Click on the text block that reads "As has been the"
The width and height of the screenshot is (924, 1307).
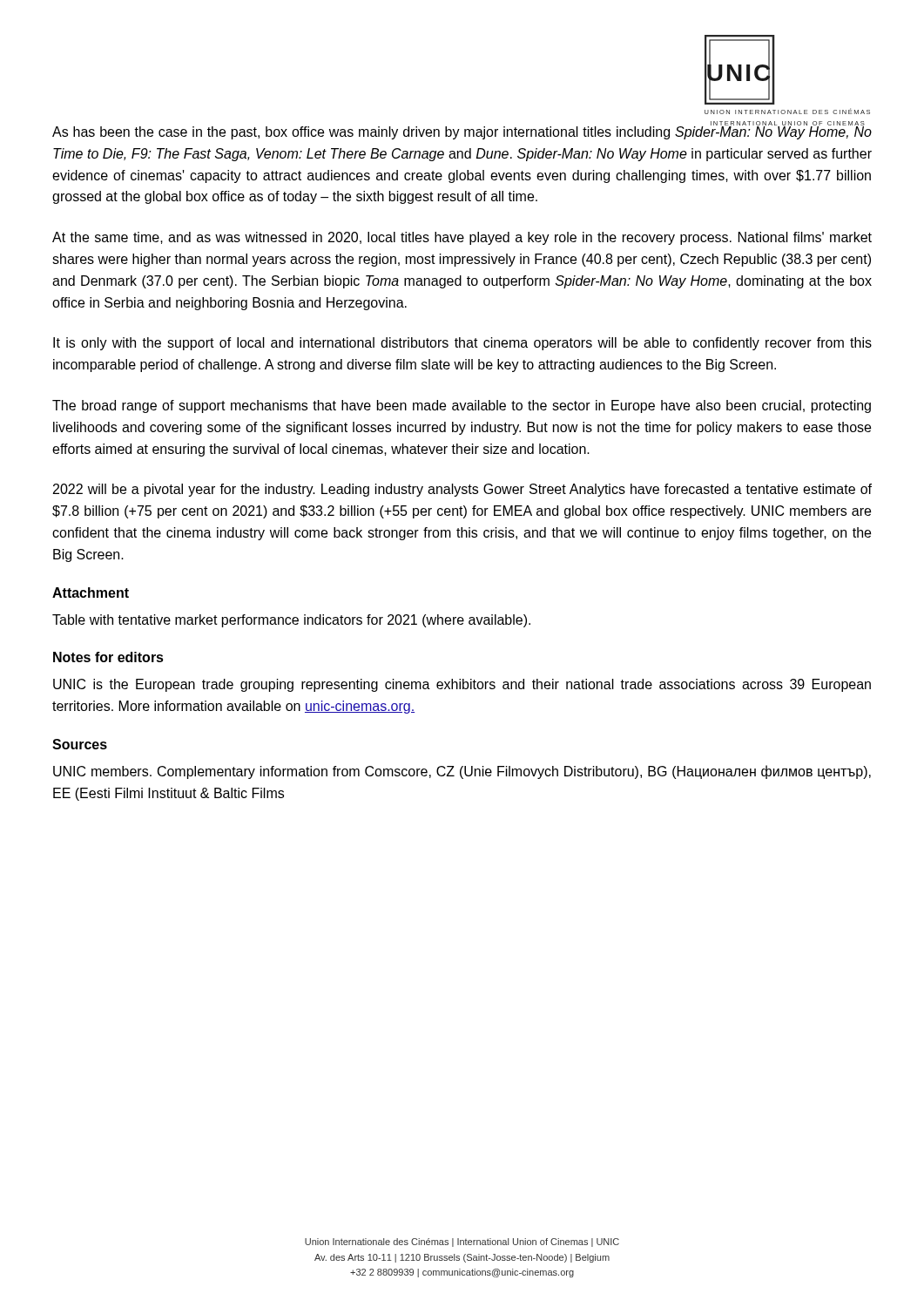point(462,164)
